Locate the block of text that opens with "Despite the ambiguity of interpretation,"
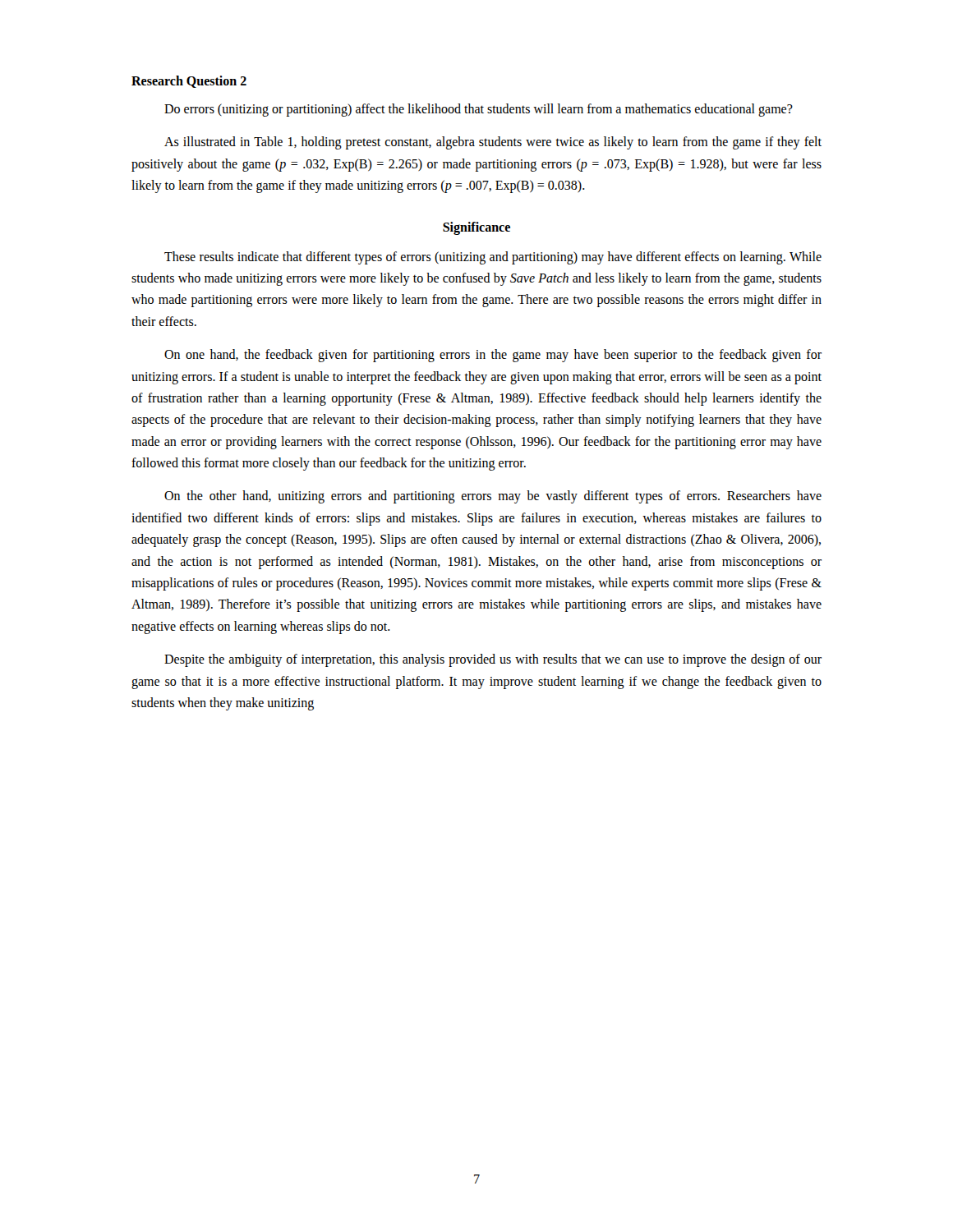 click(x=476, y=681)
